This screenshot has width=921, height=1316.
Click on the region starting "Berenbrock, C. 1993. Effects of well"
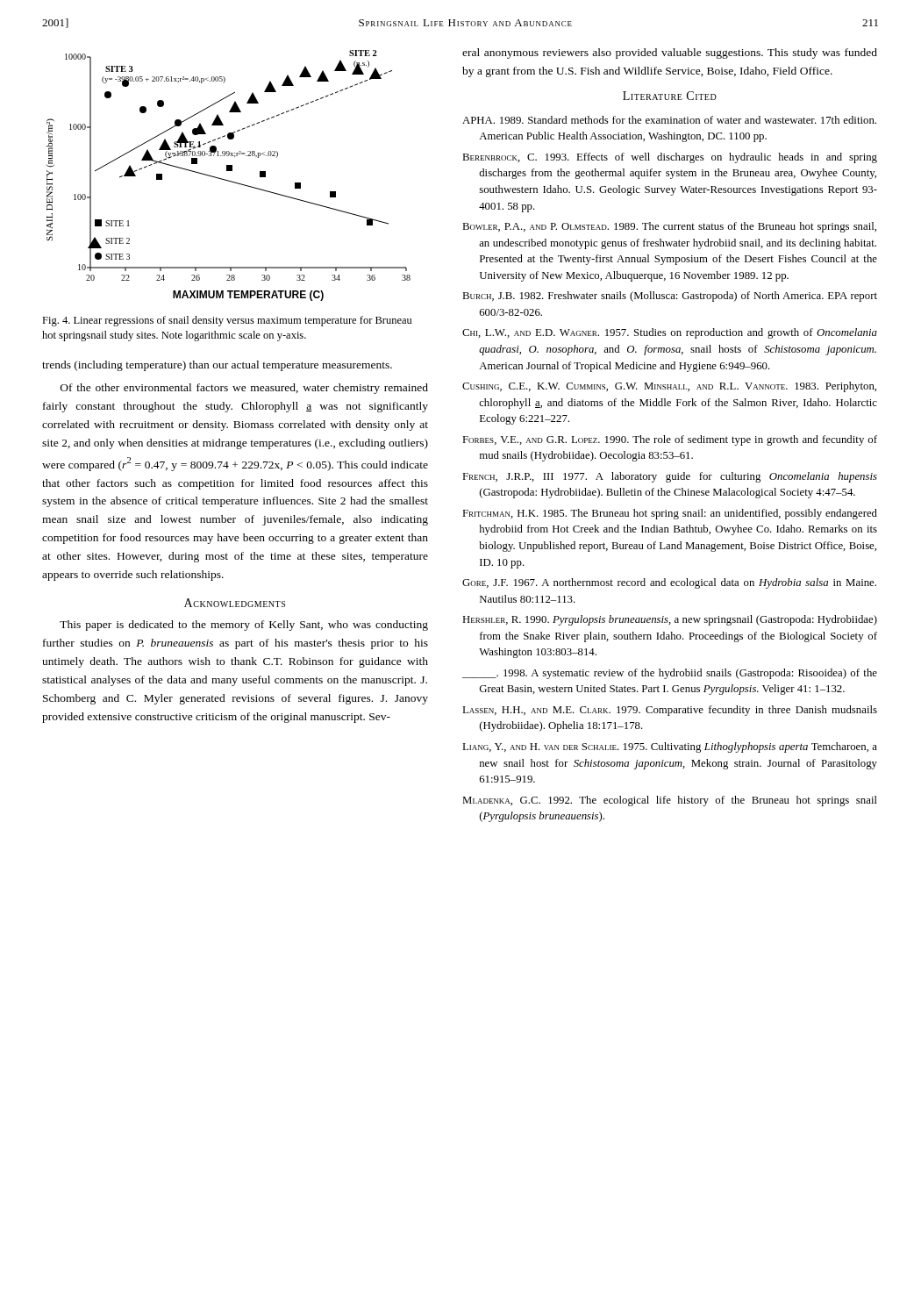(x=670, y=181)
